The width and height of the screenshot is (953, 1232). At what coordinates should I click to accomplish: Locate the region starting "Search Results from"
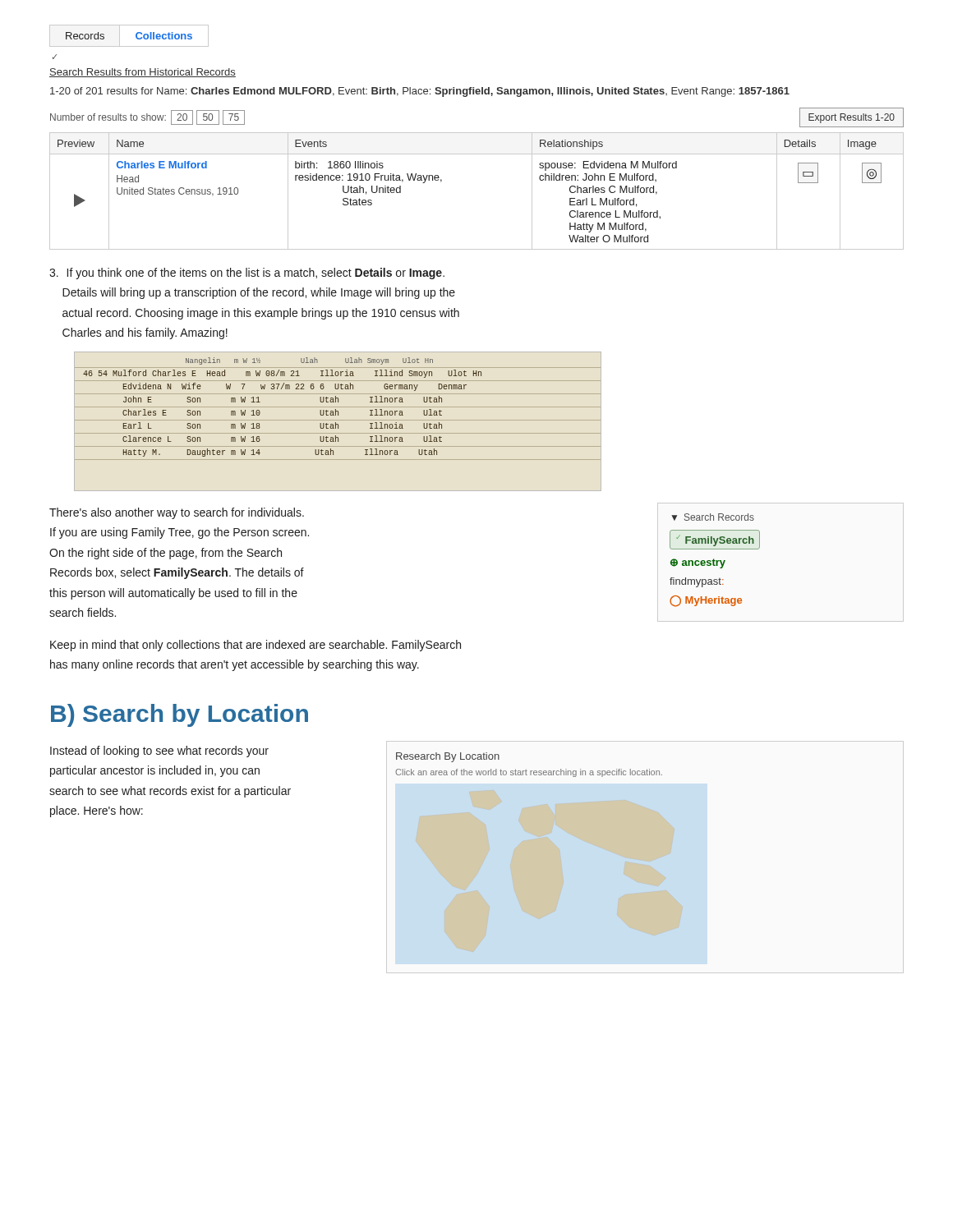coord(142,72)
